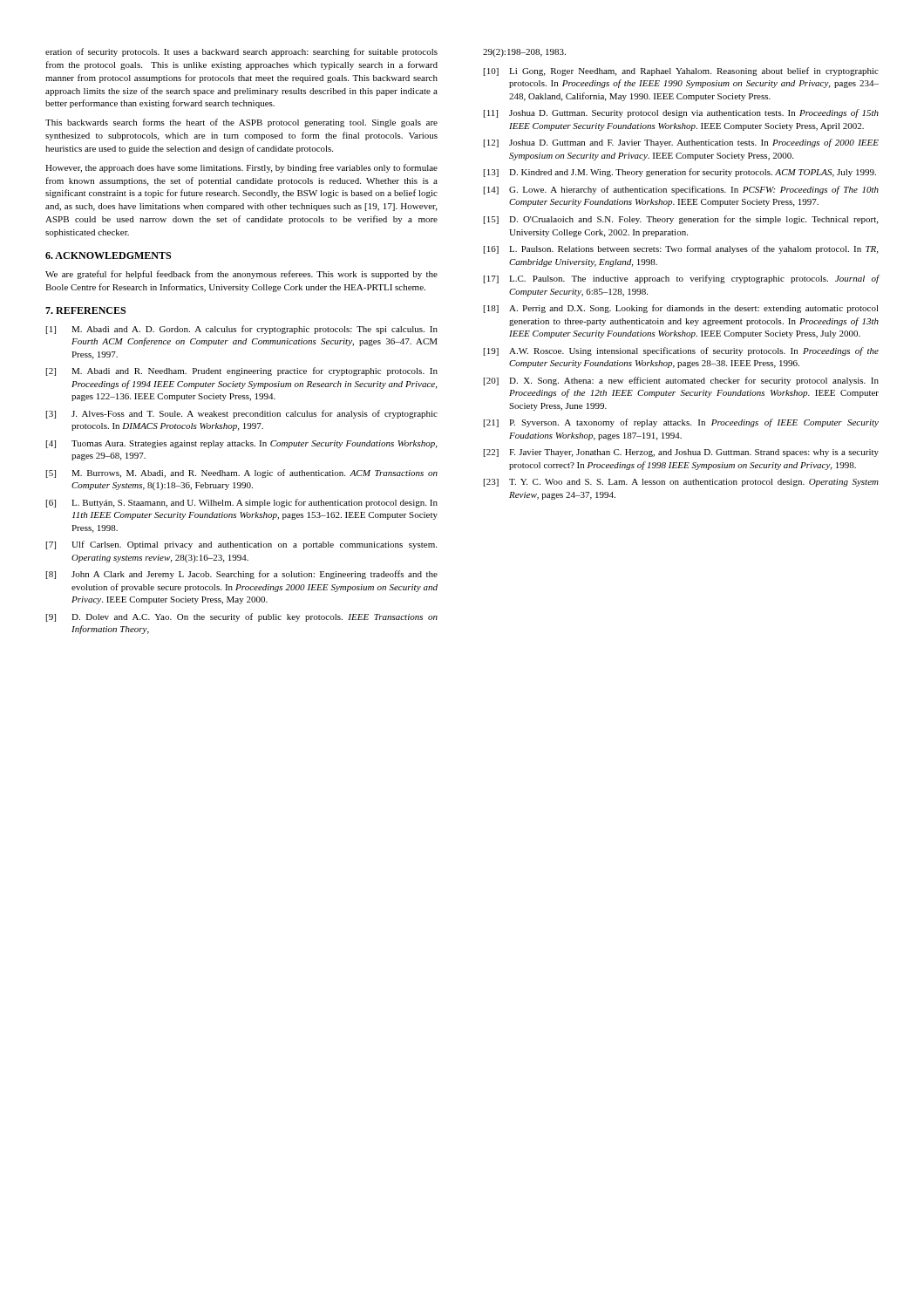Where is the passage that starts "[7] Ulf Carlsen. Optimal privacy and"?
The height and width of the screenshot is (1308, 924).
point(241,551)
